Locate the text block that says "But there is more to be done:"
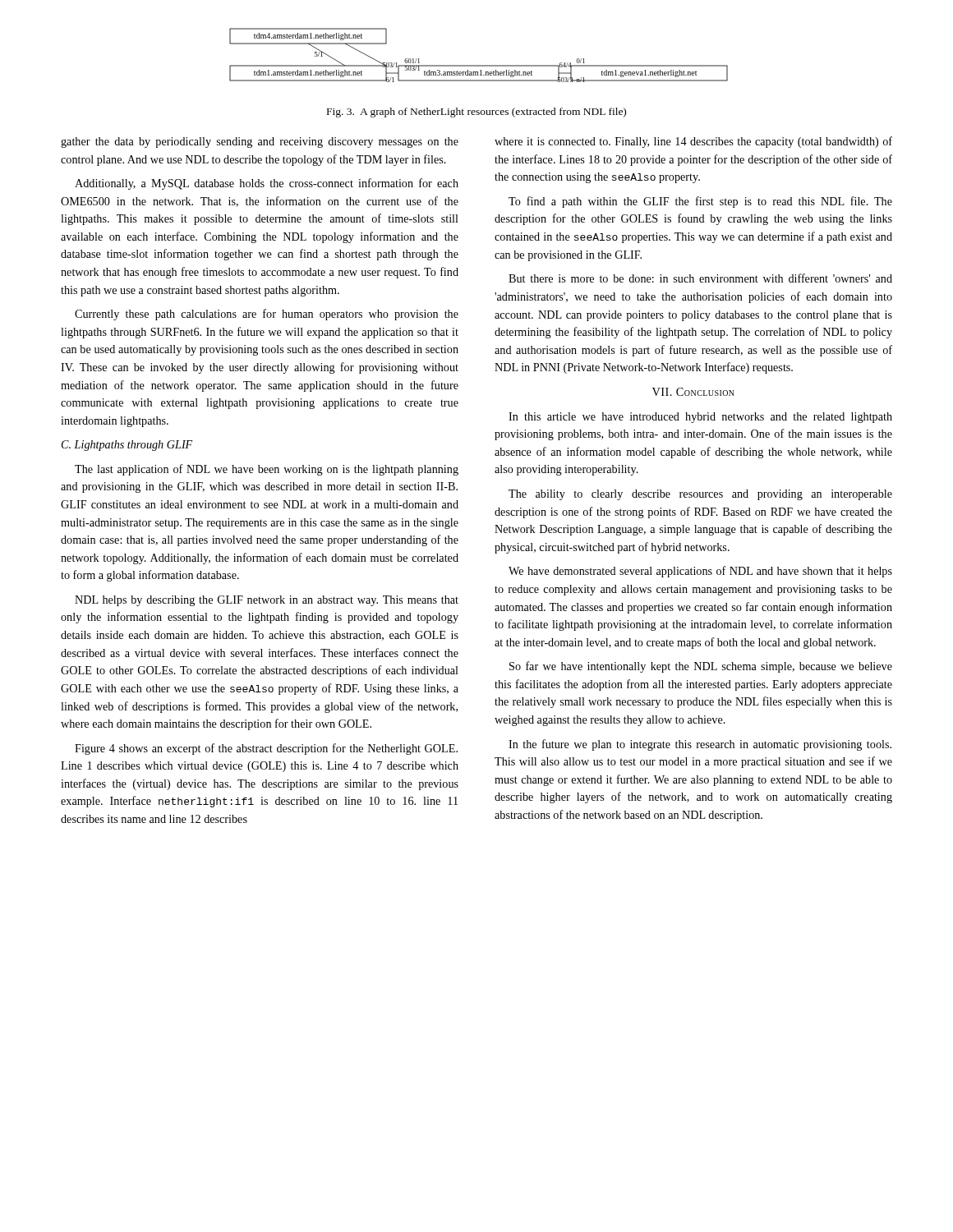953x1232 pixels. [693, 323]
